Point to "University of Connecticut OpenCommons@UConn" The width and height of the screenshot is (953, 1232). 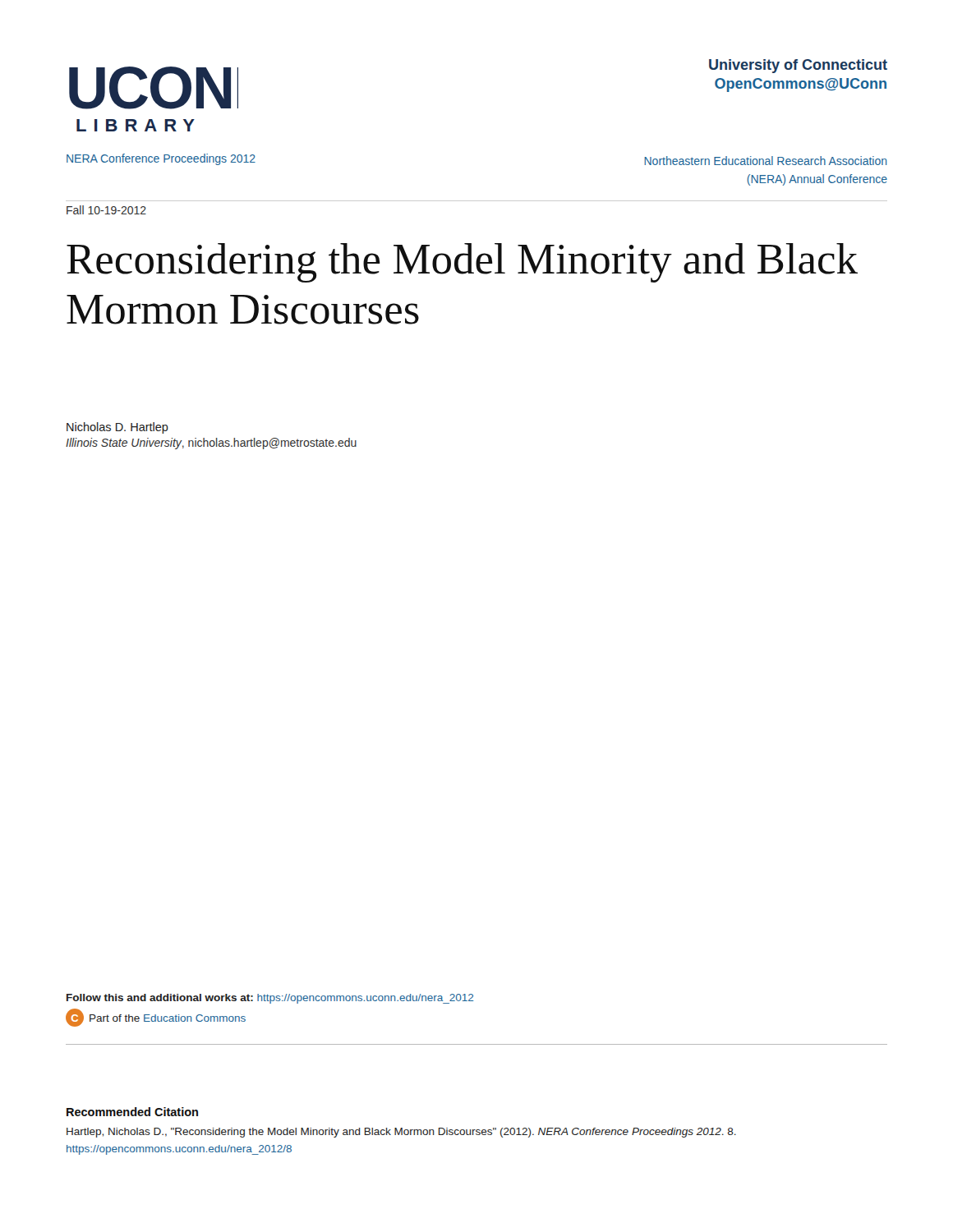[x=798, y=66]
